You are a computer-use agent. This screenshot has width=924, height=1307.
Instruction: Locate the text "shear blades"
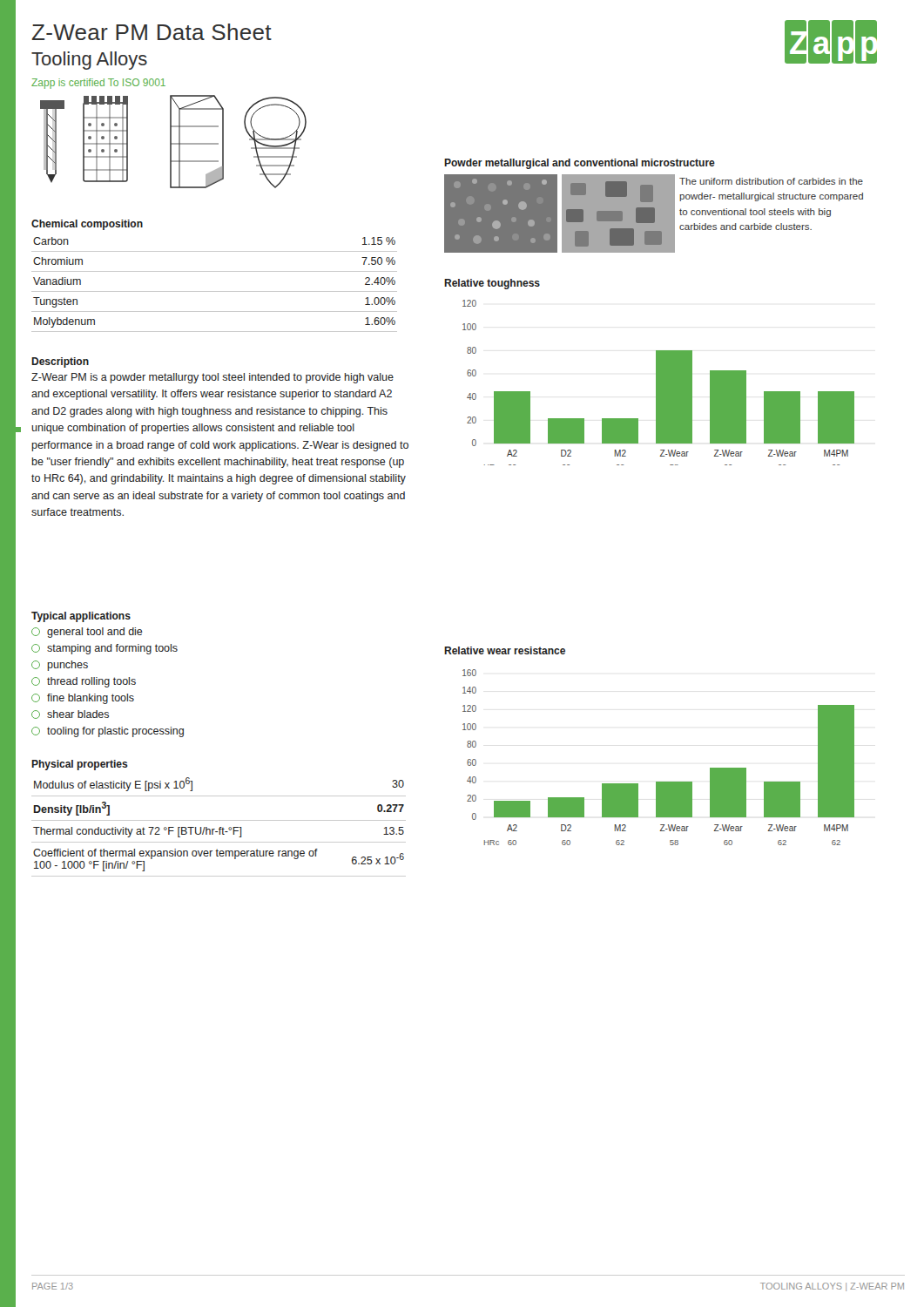[x=70, y=714]
